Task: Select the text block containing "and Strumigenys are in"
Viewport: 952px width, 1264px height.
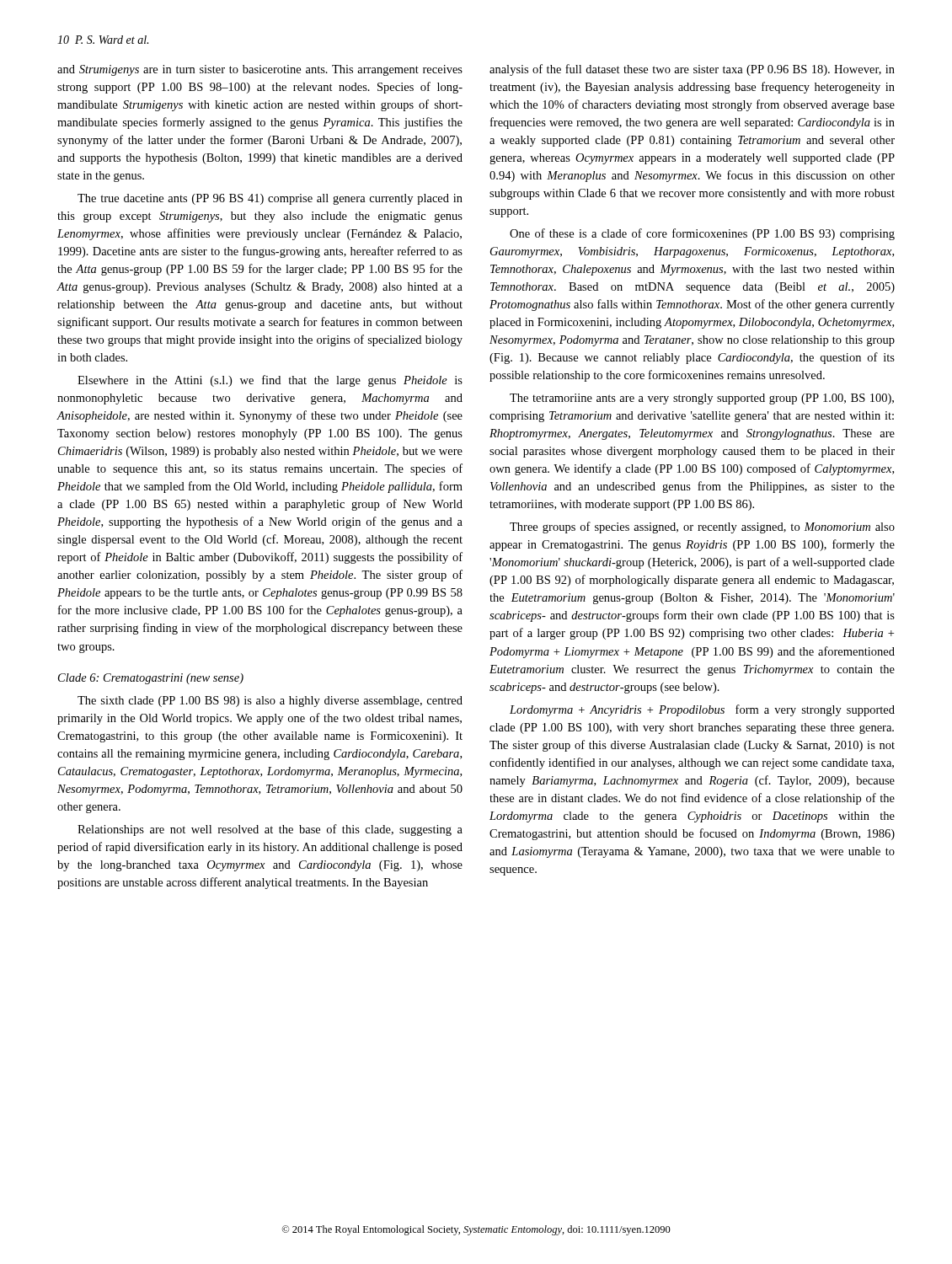Action: [260, 123]
